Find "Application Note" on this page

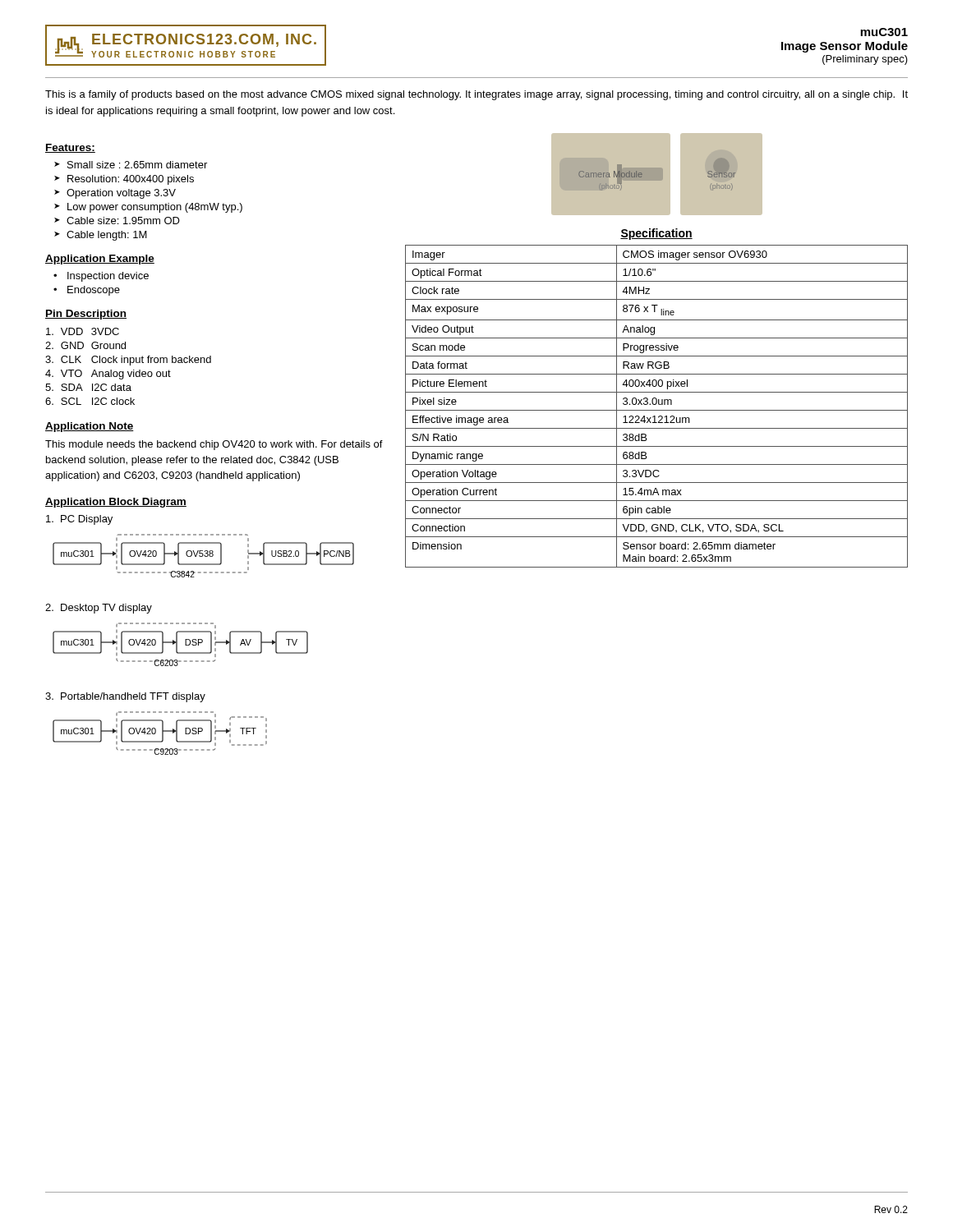[x=89, y=426]
